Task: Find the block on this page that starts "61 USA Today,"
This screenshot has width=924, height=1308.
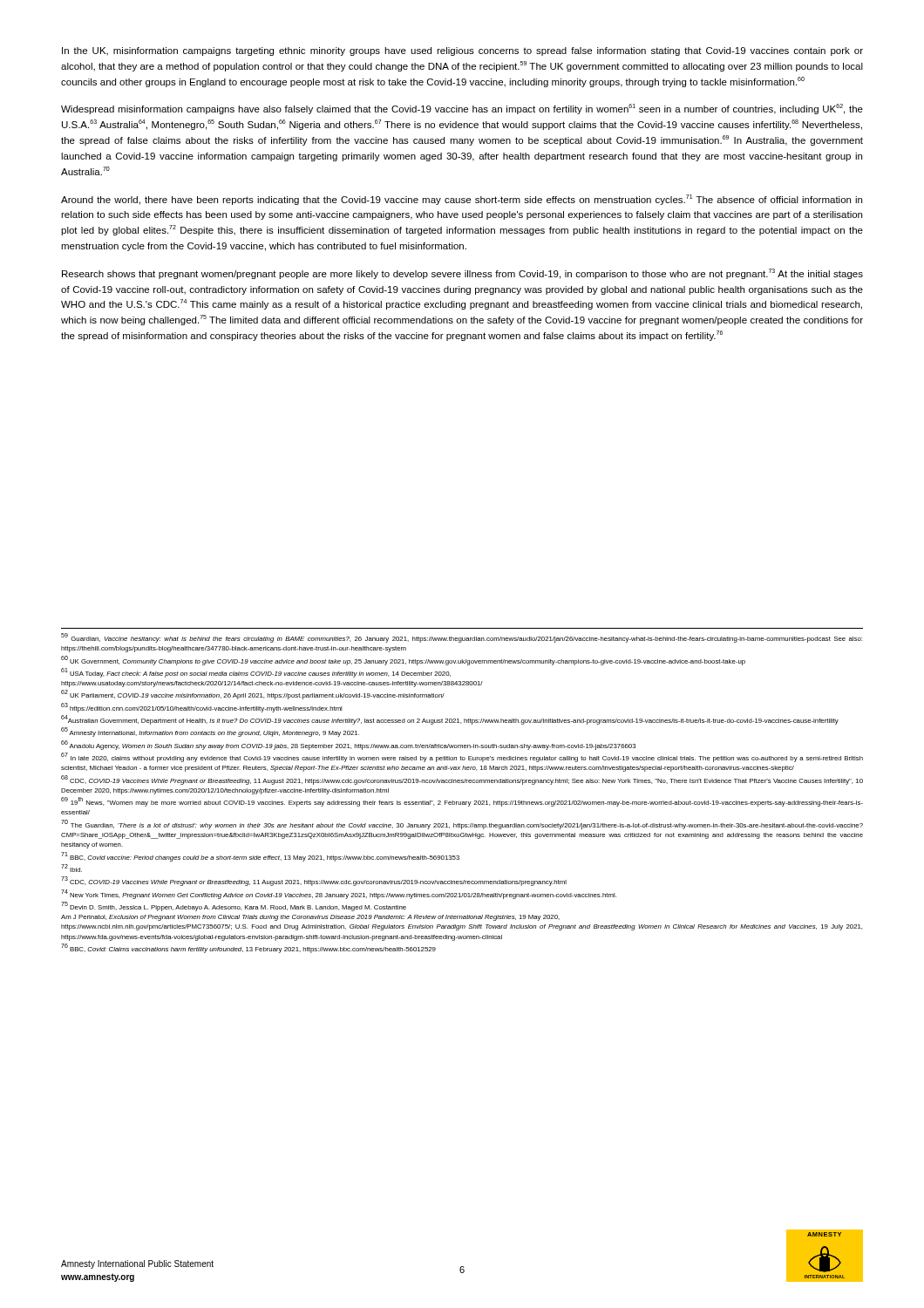Action: click(272, 678)
